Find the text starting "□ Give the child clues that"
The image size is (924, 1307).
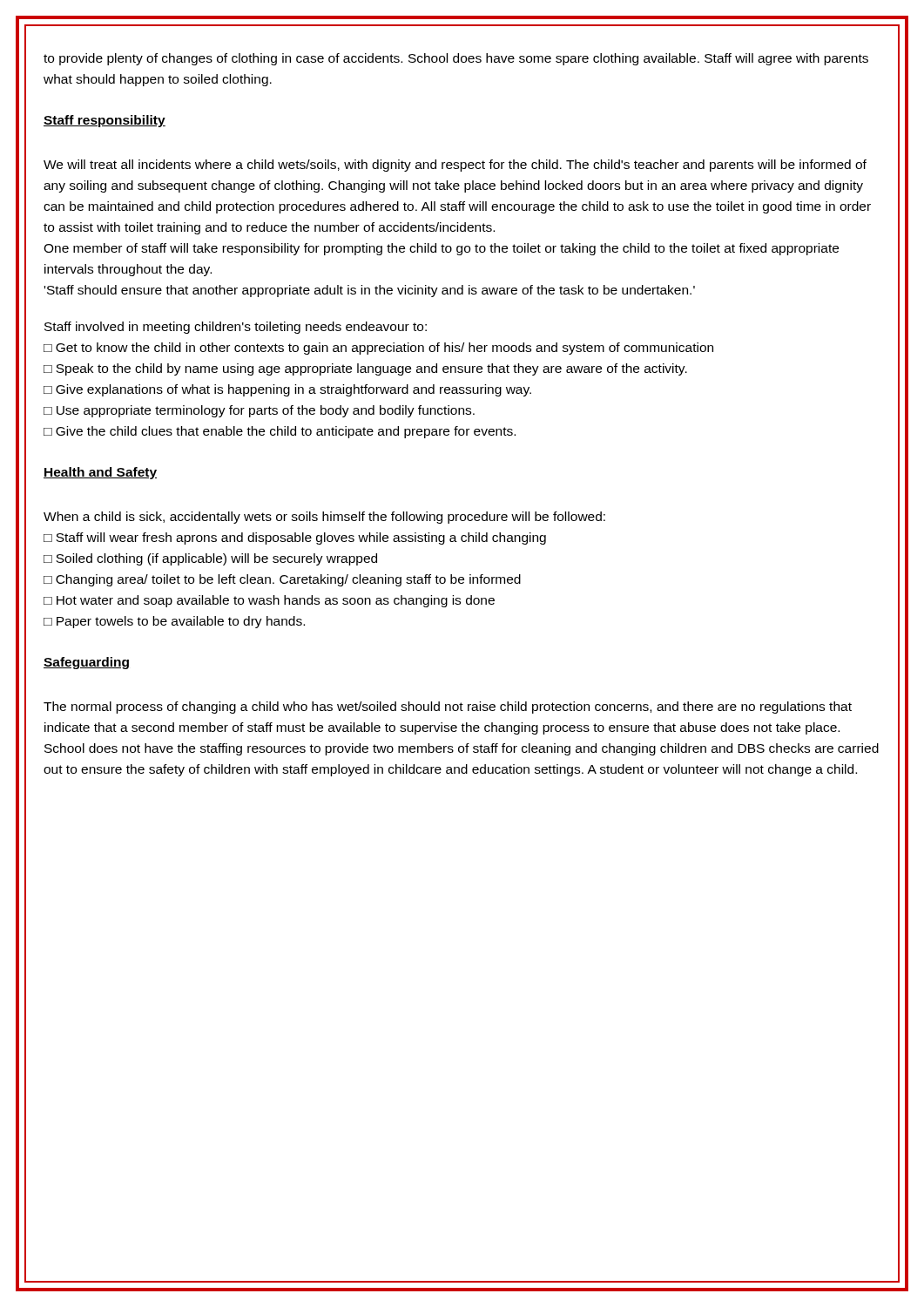tap(280, 431)
